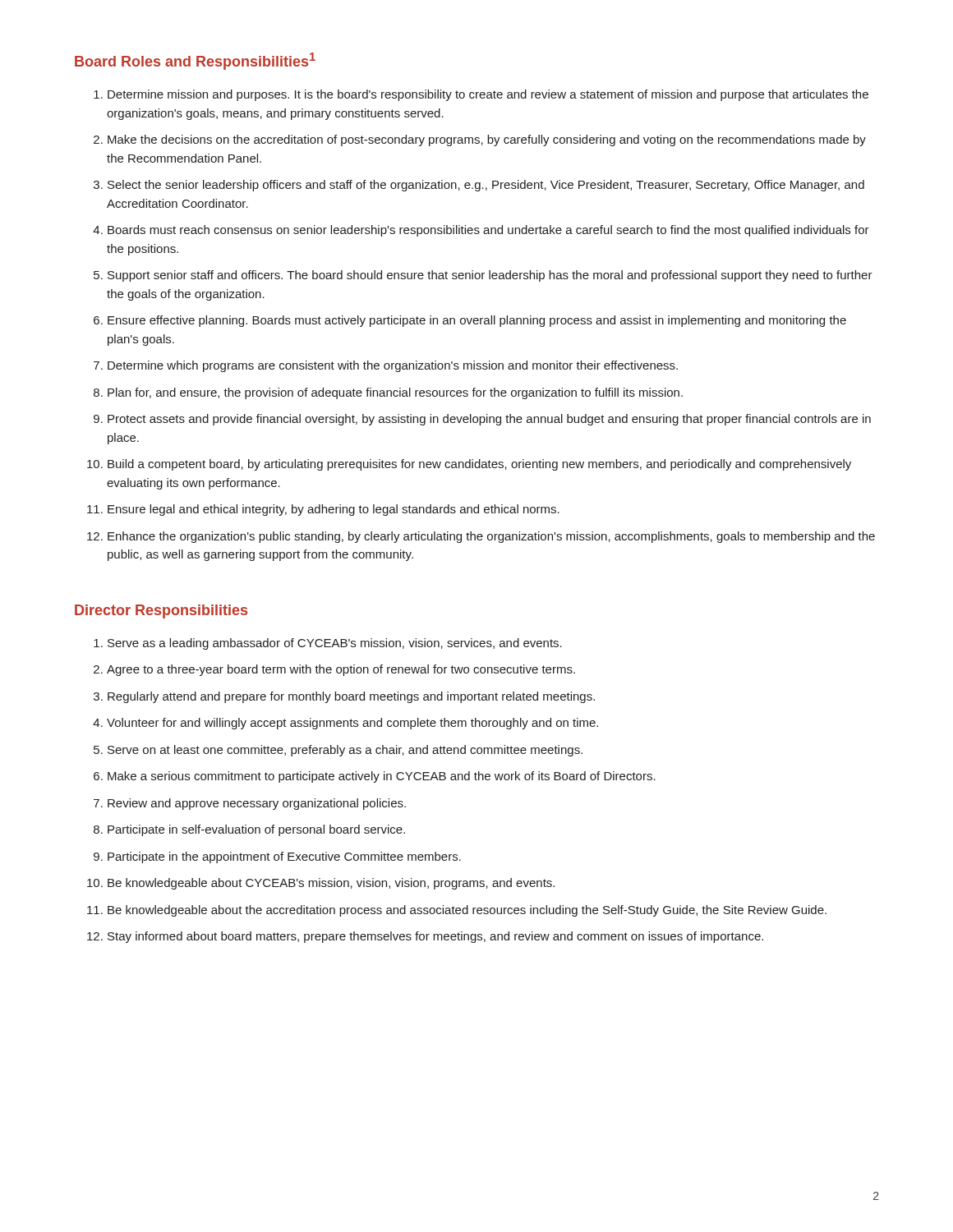
Task: Click on the list item that reads "Participate in self-evaluation of personal board"
Action: click(256, 829)
